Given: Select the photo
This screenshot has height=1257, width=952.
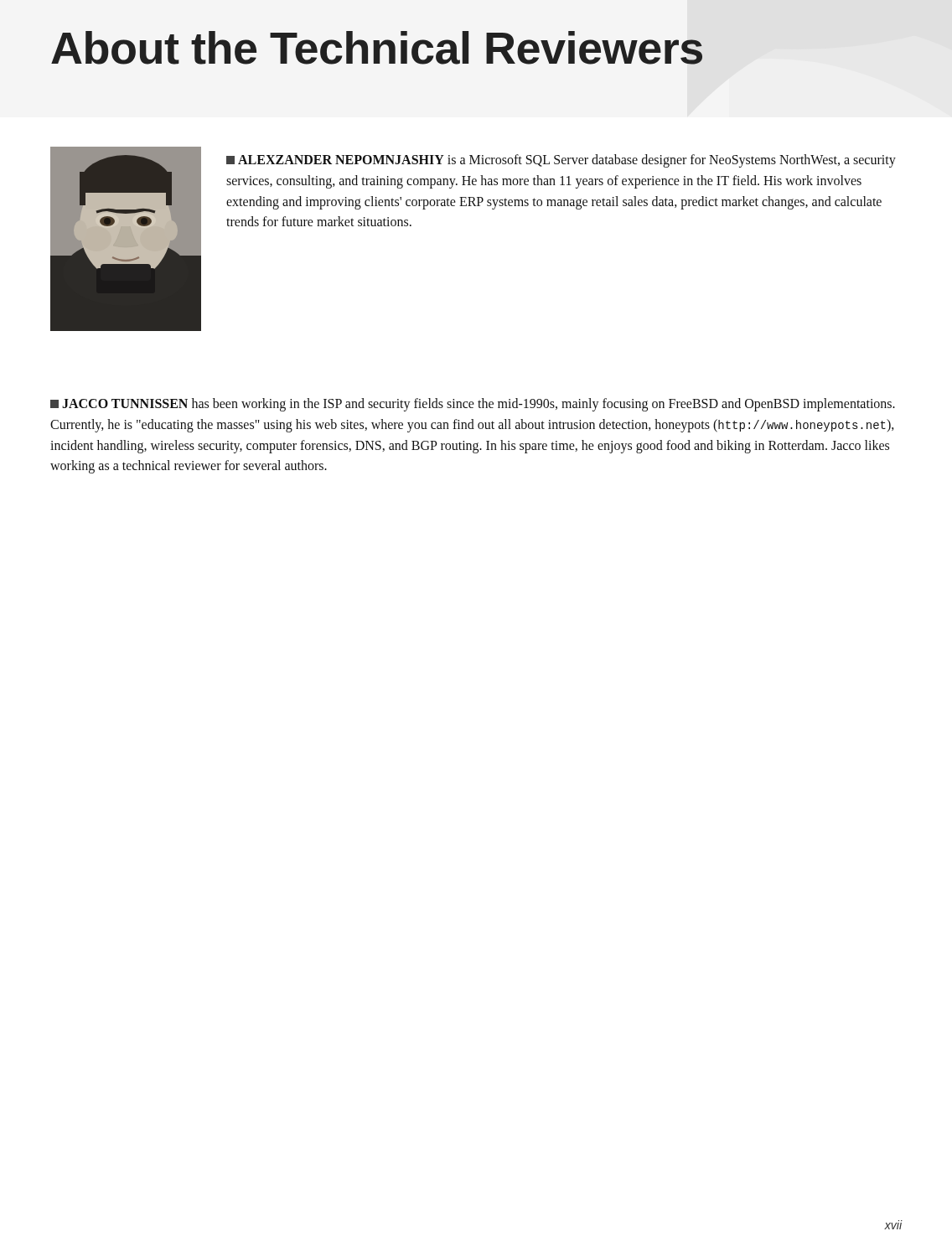Looking at the screenshot, I should (126, 239).
